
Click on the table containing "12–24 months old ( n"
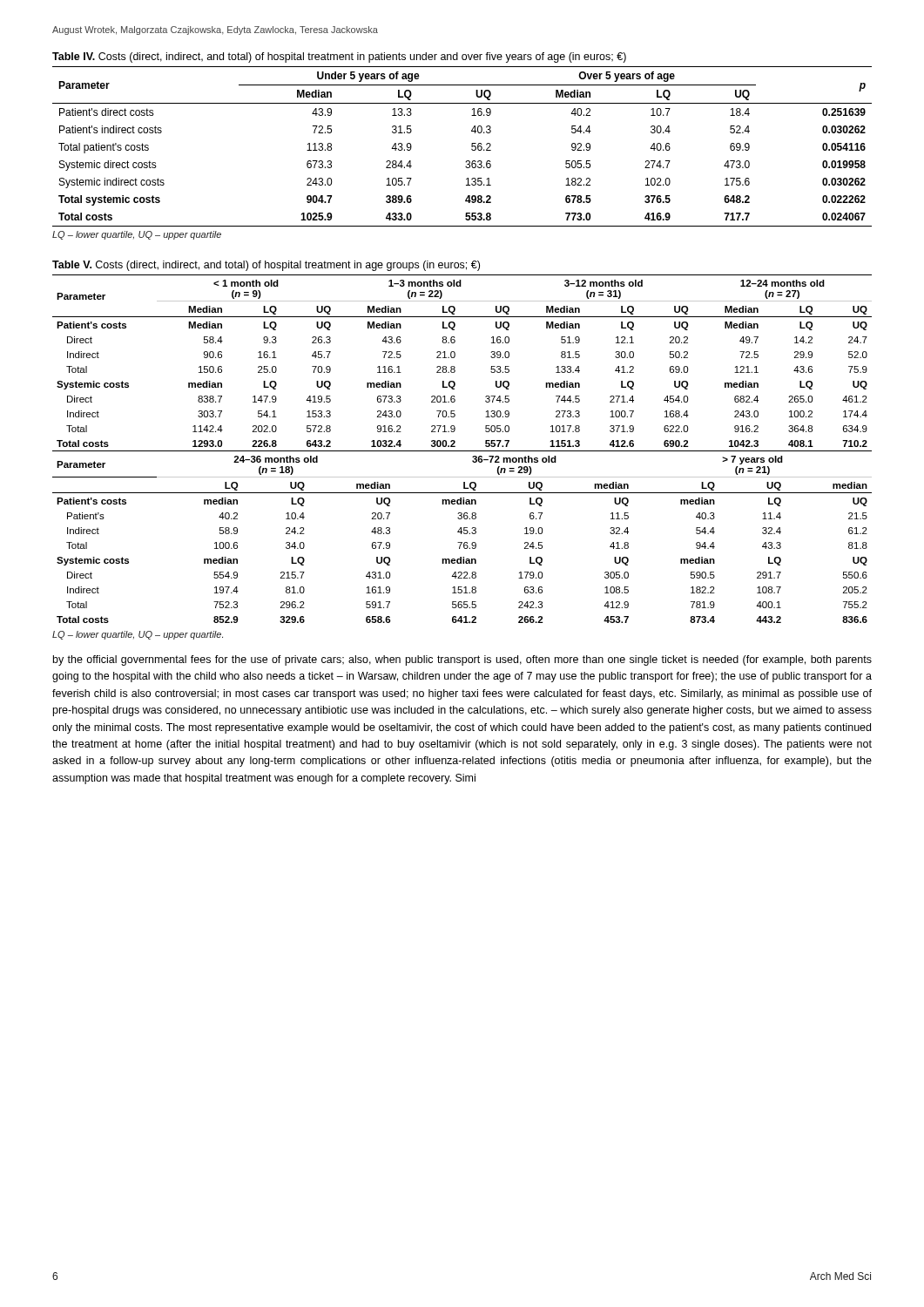click(x=462, y=450)
